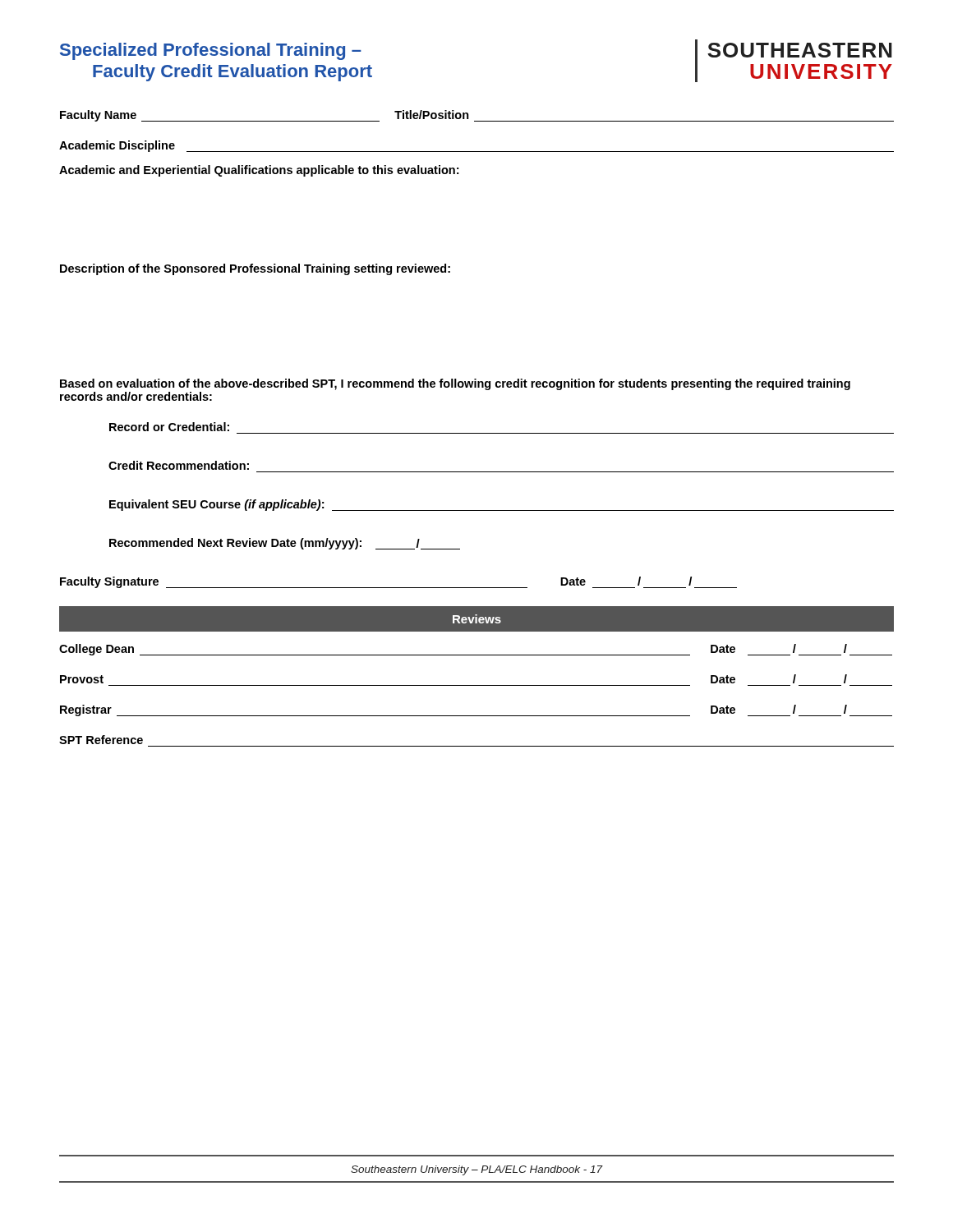Viewport: 953px width, 1232px height.
Task: Locate the text "Credit Recommendation:"
Action: (x=501, y=464)
